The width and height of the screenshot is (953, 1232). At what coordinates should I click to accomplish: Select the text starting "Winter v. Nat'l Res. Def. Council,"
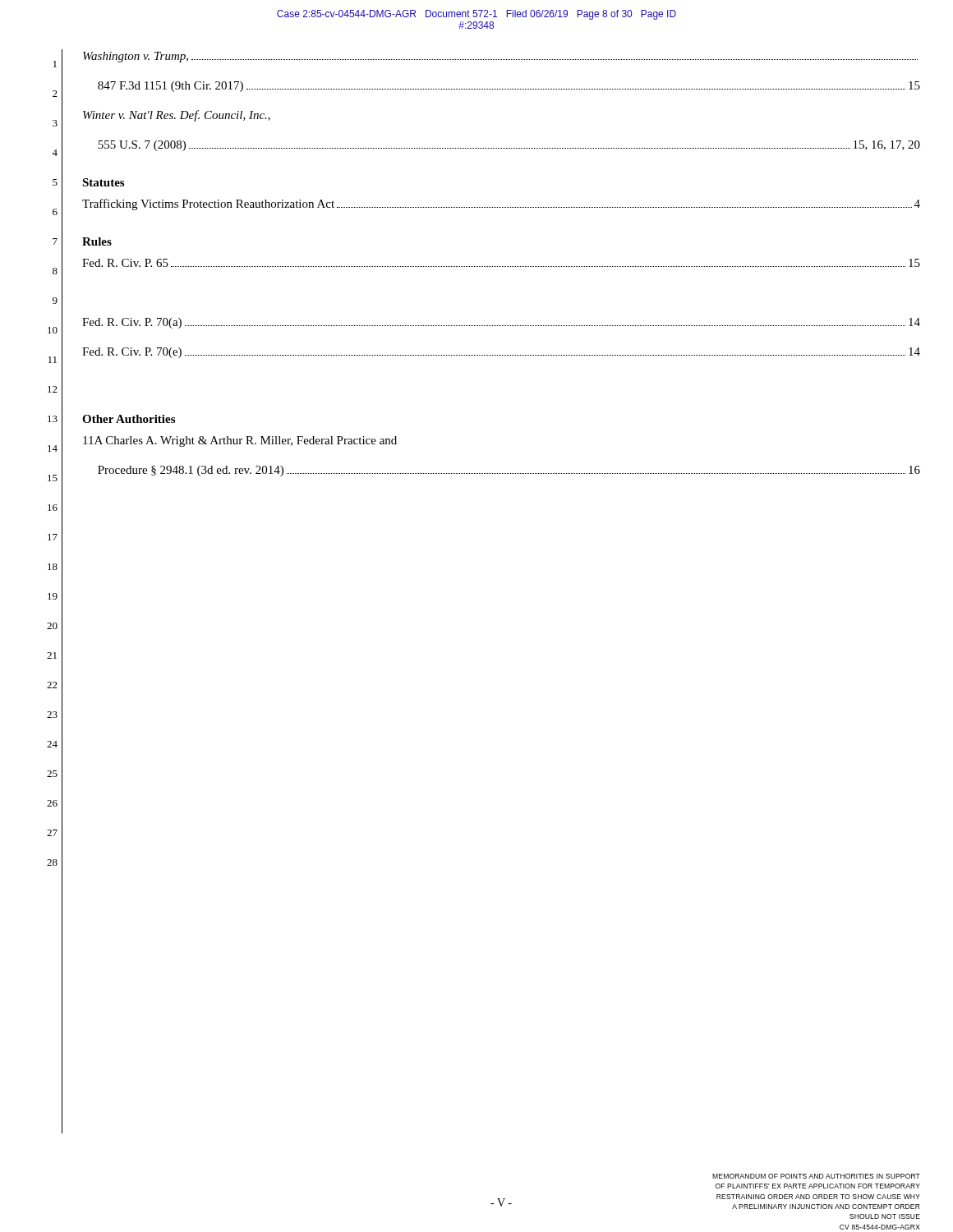click(x=501, y=138)
